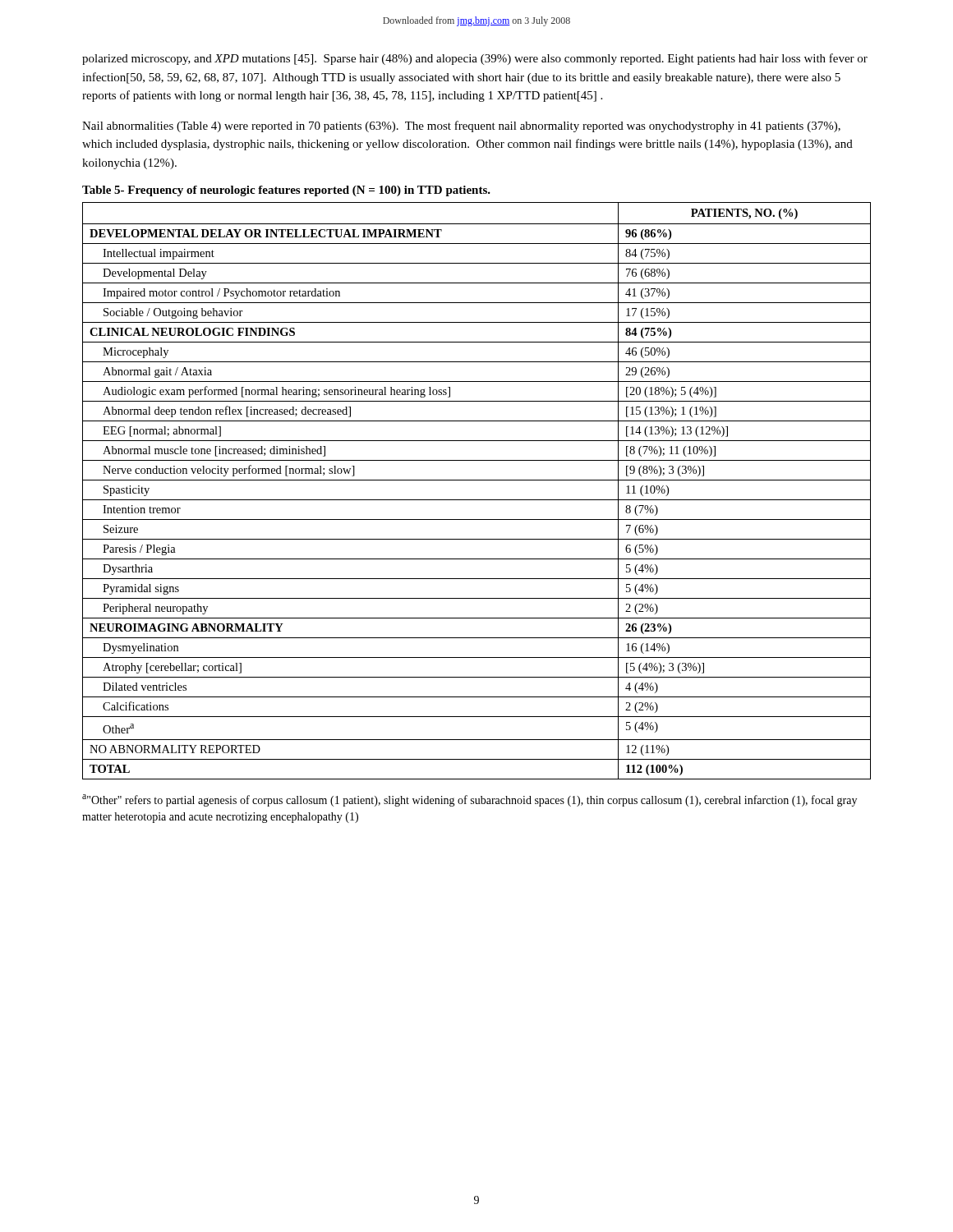Select the text starting "polarized microscopy, and XPD mutations [45]. Sparse hair"
The width and height of the screenshot is (953, 1232).
click(x=475, y=77)
